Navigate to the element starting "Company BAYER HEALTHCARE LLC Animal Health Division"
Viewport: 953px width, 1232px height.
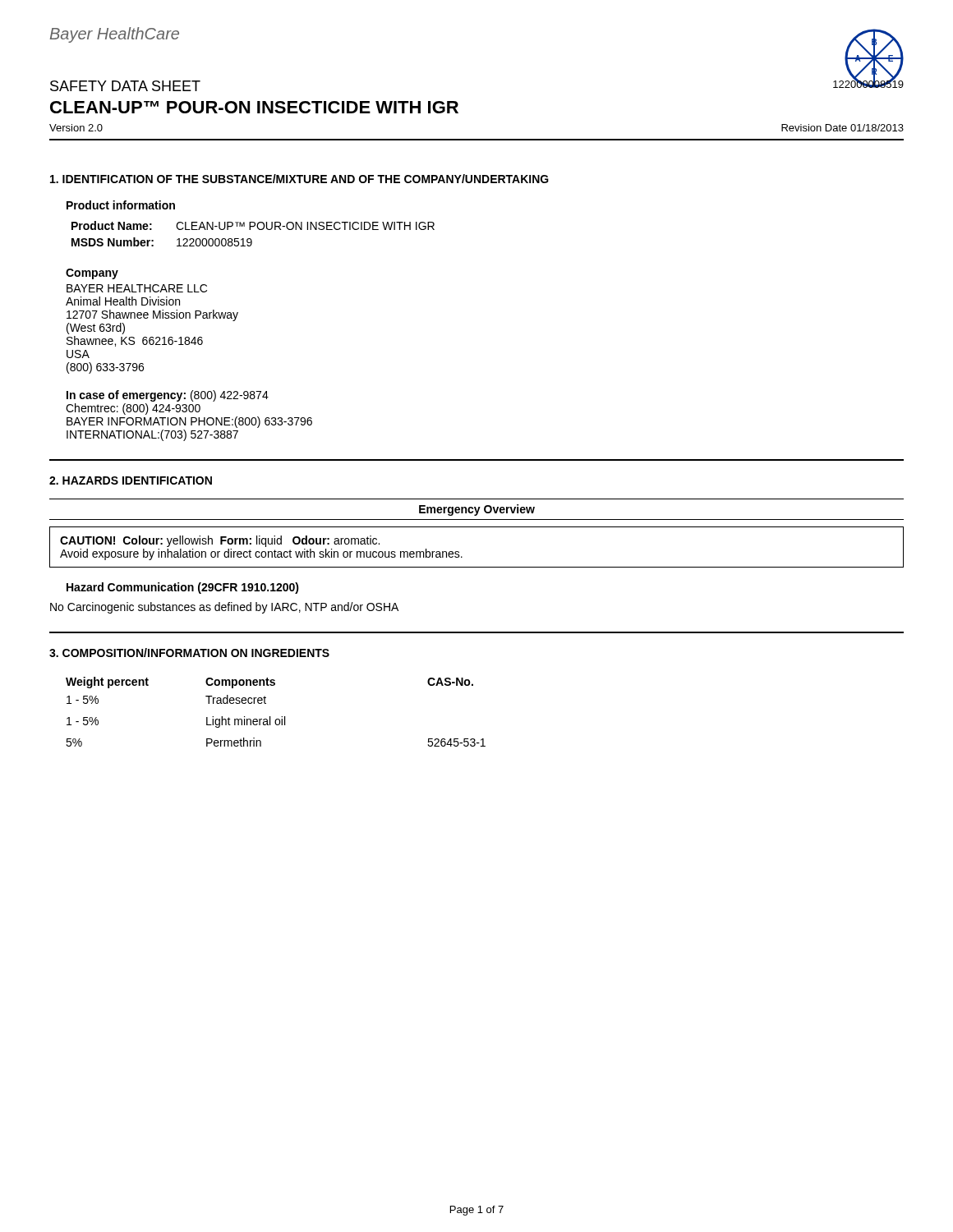coord(92,274)
